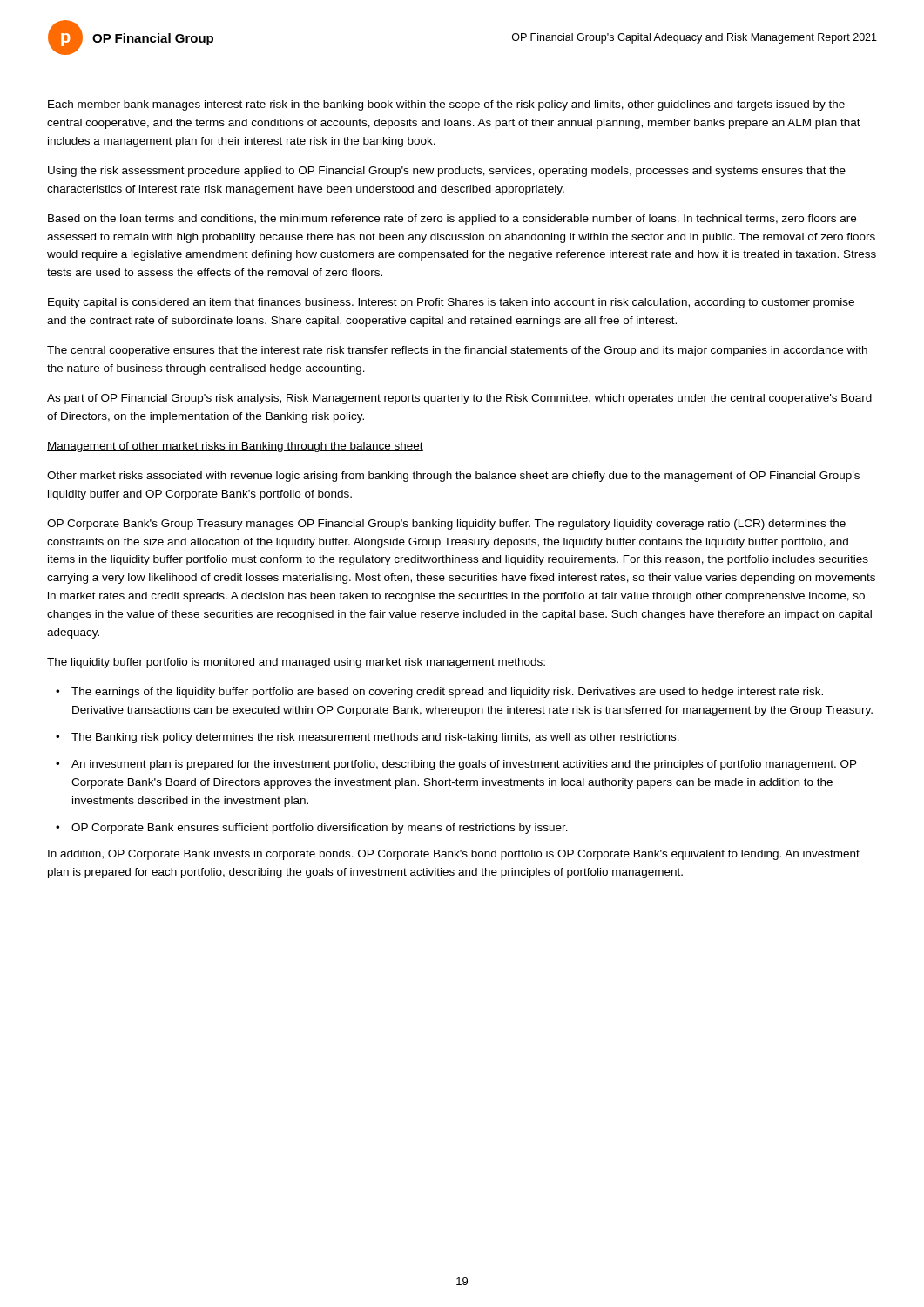The image size is (924, 1307).
Task: Locate the element starting "Other market risks"
Action: pos(454,484)
